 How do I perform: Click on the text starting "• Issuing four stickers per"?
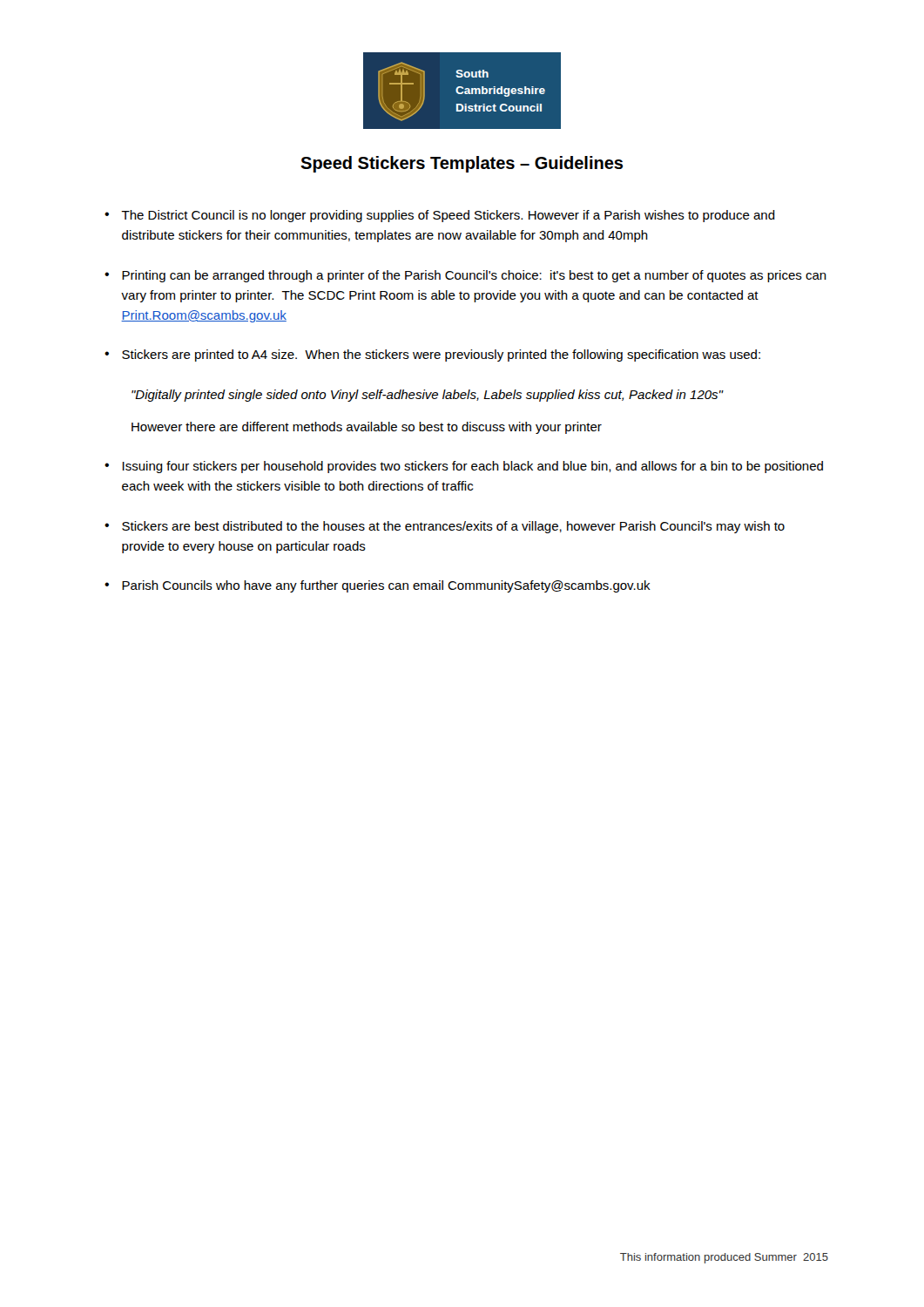[466, 476]
